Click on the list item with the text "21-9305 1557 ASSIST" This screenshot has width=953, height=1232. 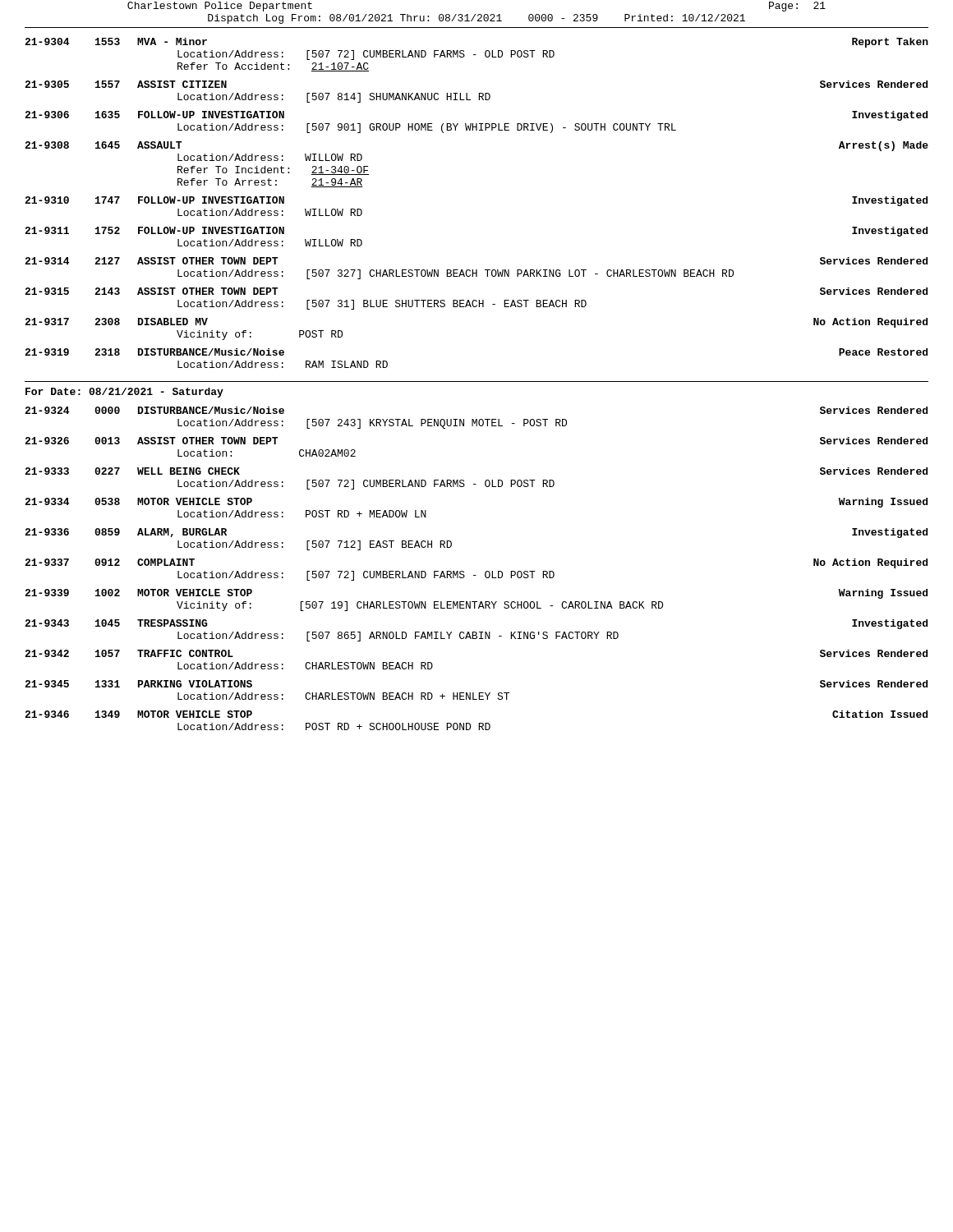(x=476, y=91)
